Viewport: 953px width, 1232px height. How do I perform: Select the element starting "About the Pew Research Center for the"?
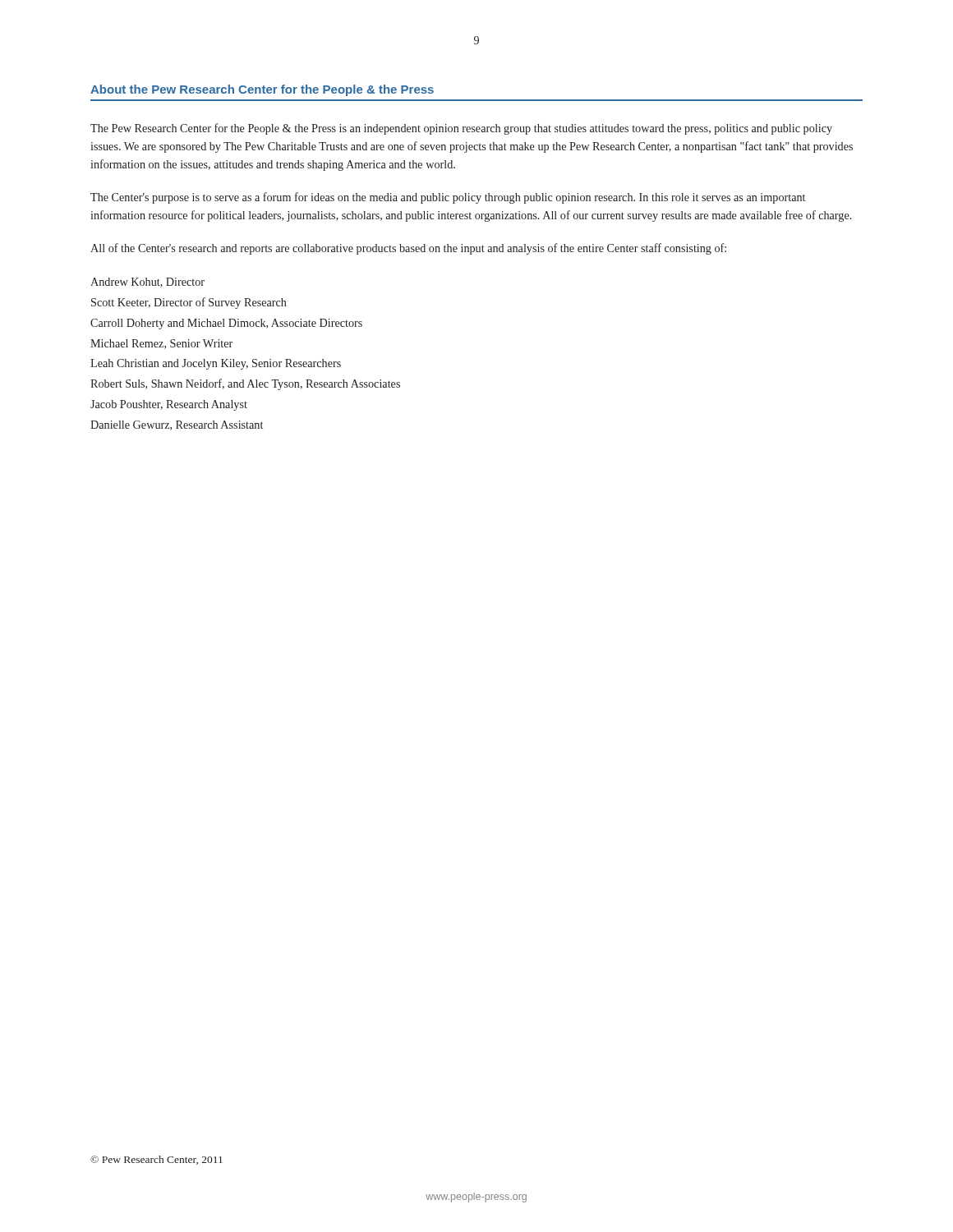pyautogui.click(x=476, y=92)
